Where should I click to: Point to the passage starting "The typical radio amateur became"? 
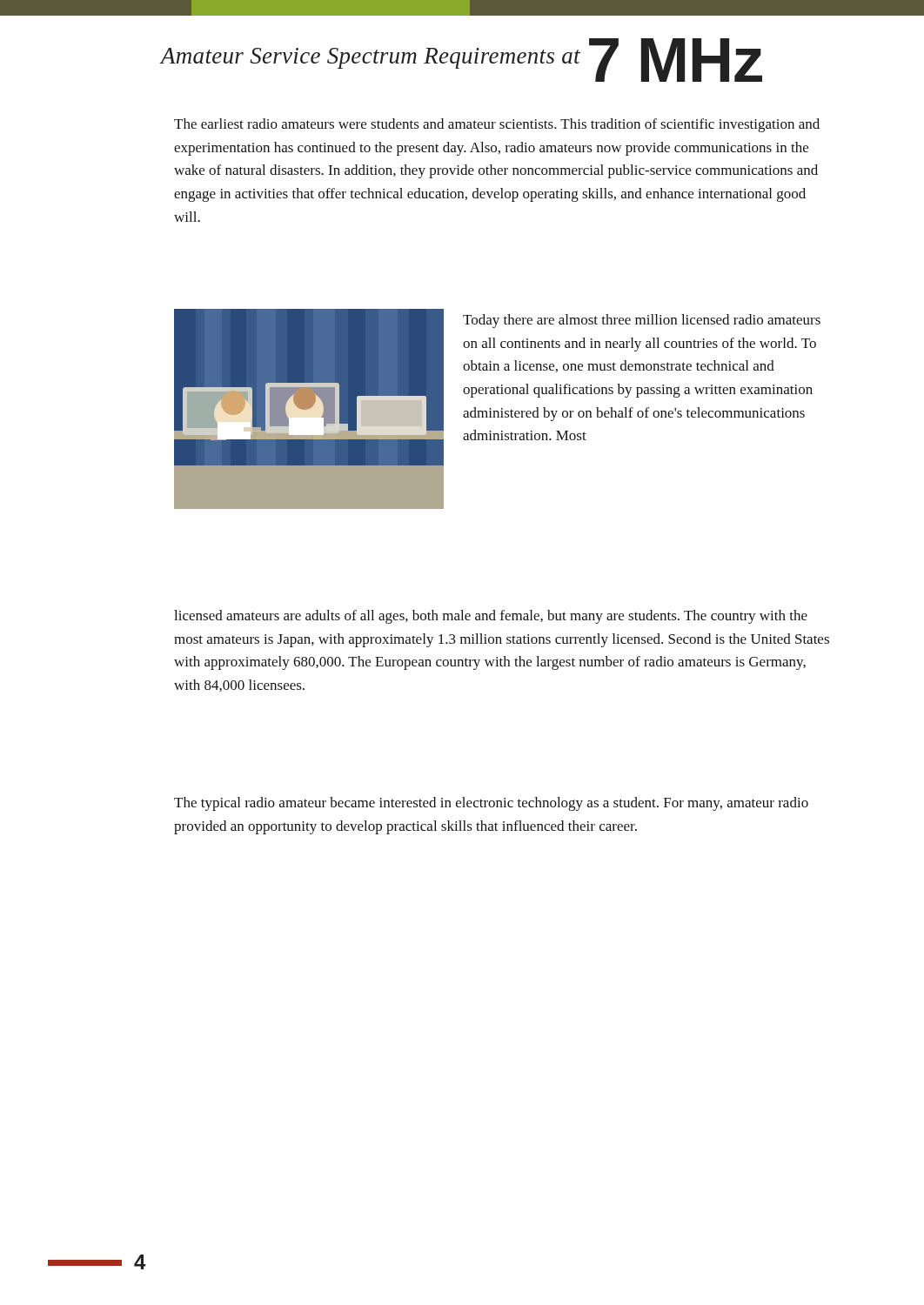click(491, 814)
